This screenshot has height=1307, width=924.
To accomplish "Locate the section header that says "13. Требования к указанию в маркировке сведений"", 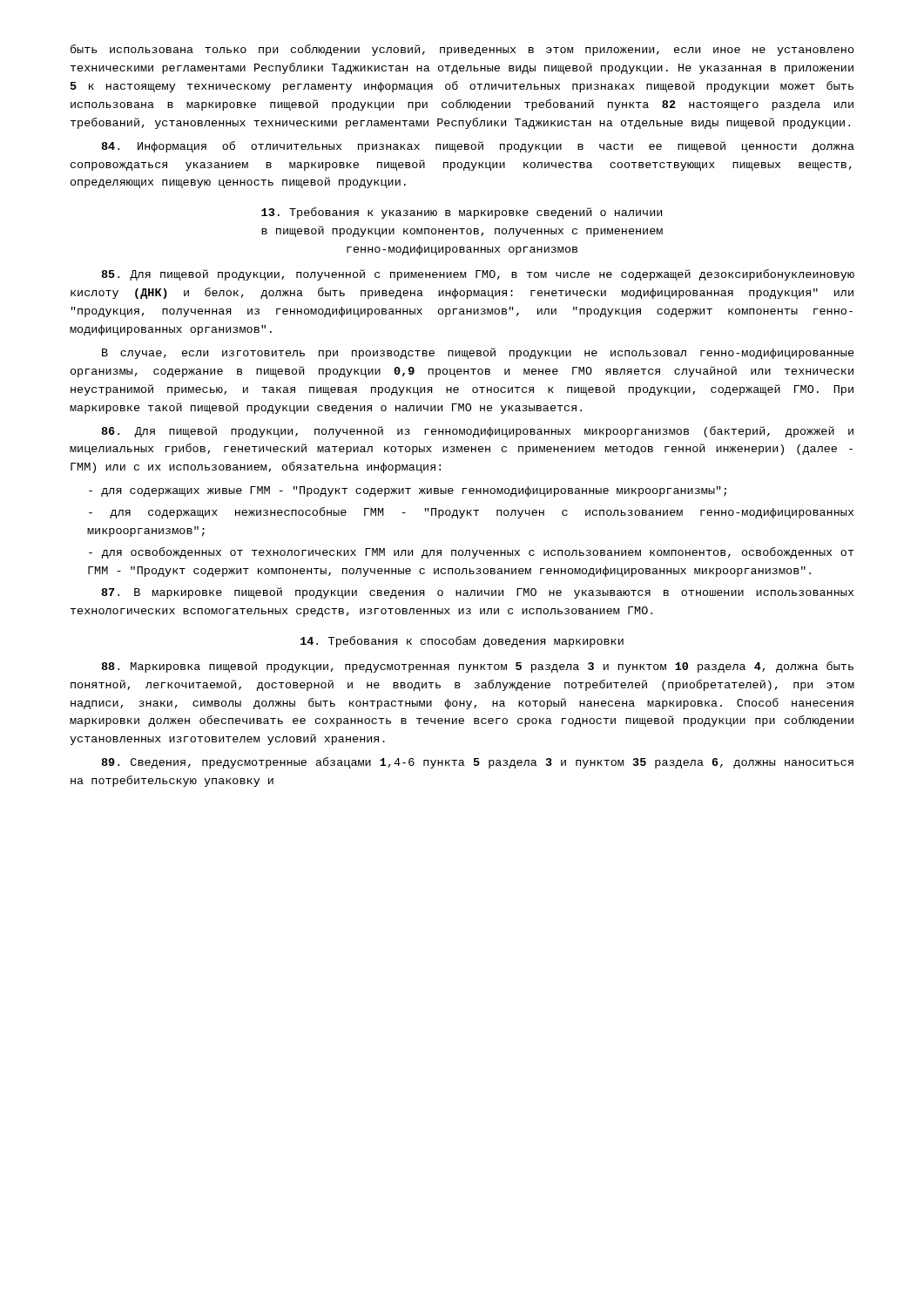I will pyautogui.click(x=462, y=232).
